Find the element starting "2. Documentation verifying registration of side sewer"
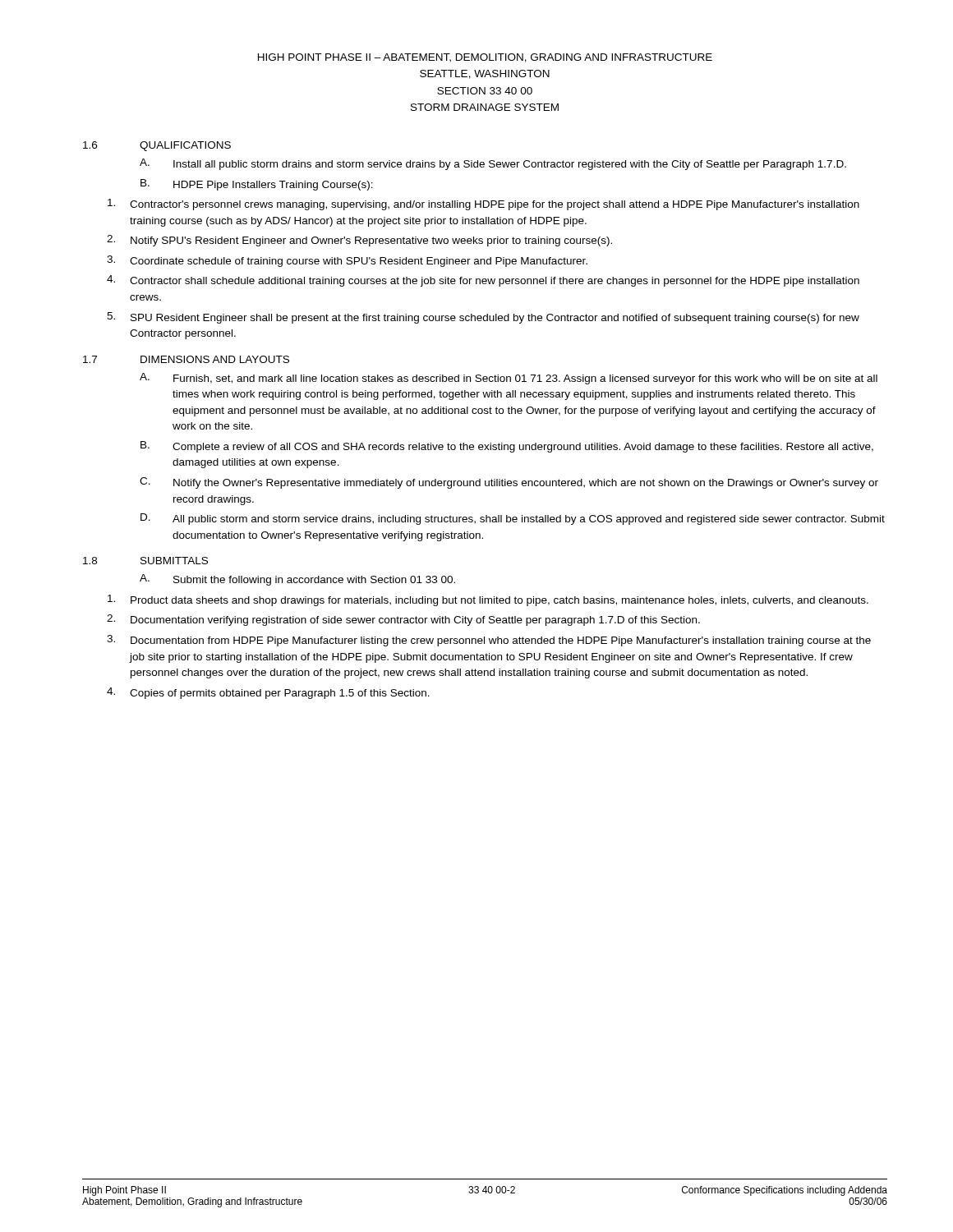The width and height of the screenshot is (953, 1232). (x=485, y=620)
